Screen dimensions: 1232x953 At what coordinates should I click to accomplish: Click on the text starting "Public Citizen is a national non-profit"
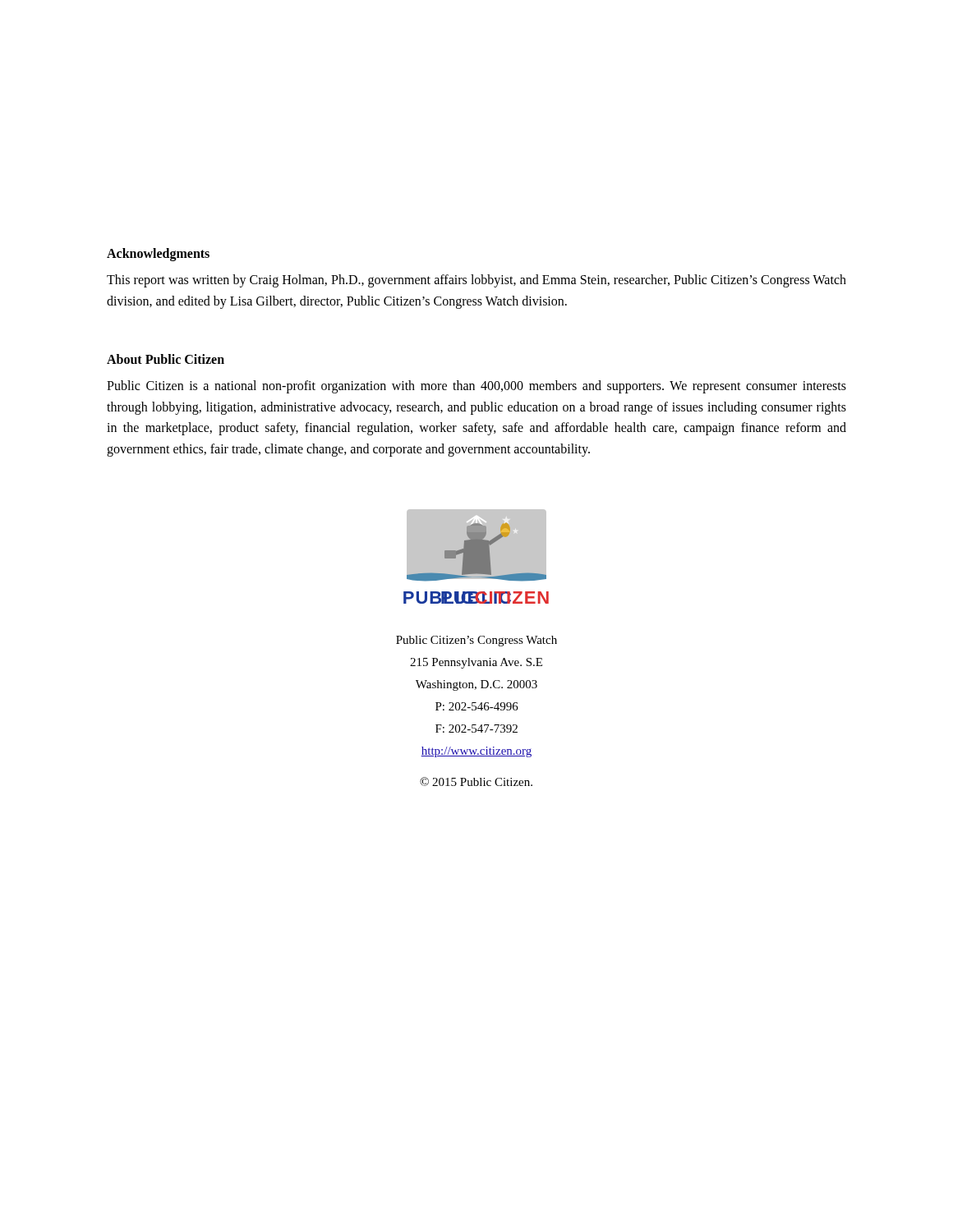click(x=476, y=417)
